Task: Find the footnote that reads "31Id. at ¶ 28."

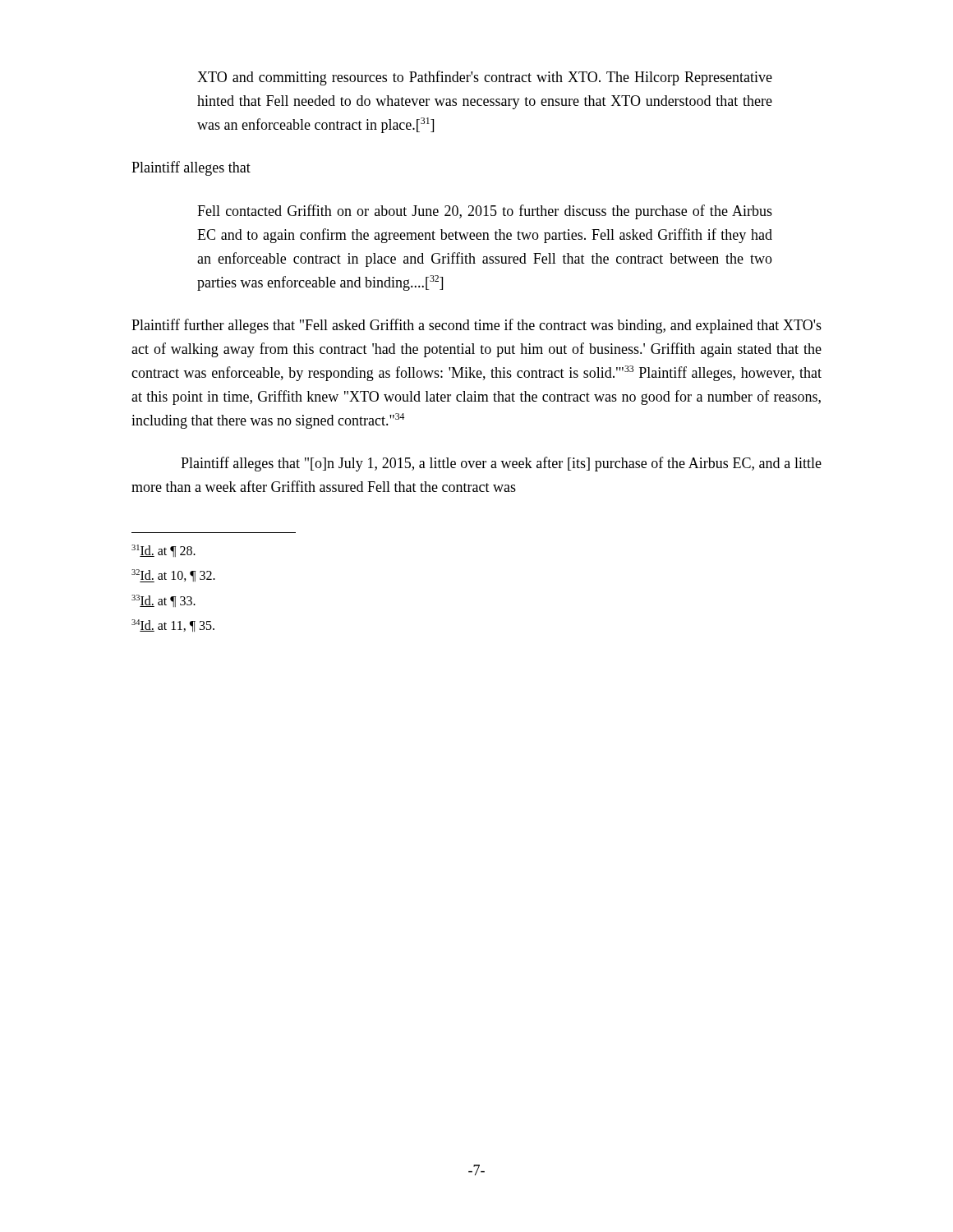Action: (x=164, y=550)
